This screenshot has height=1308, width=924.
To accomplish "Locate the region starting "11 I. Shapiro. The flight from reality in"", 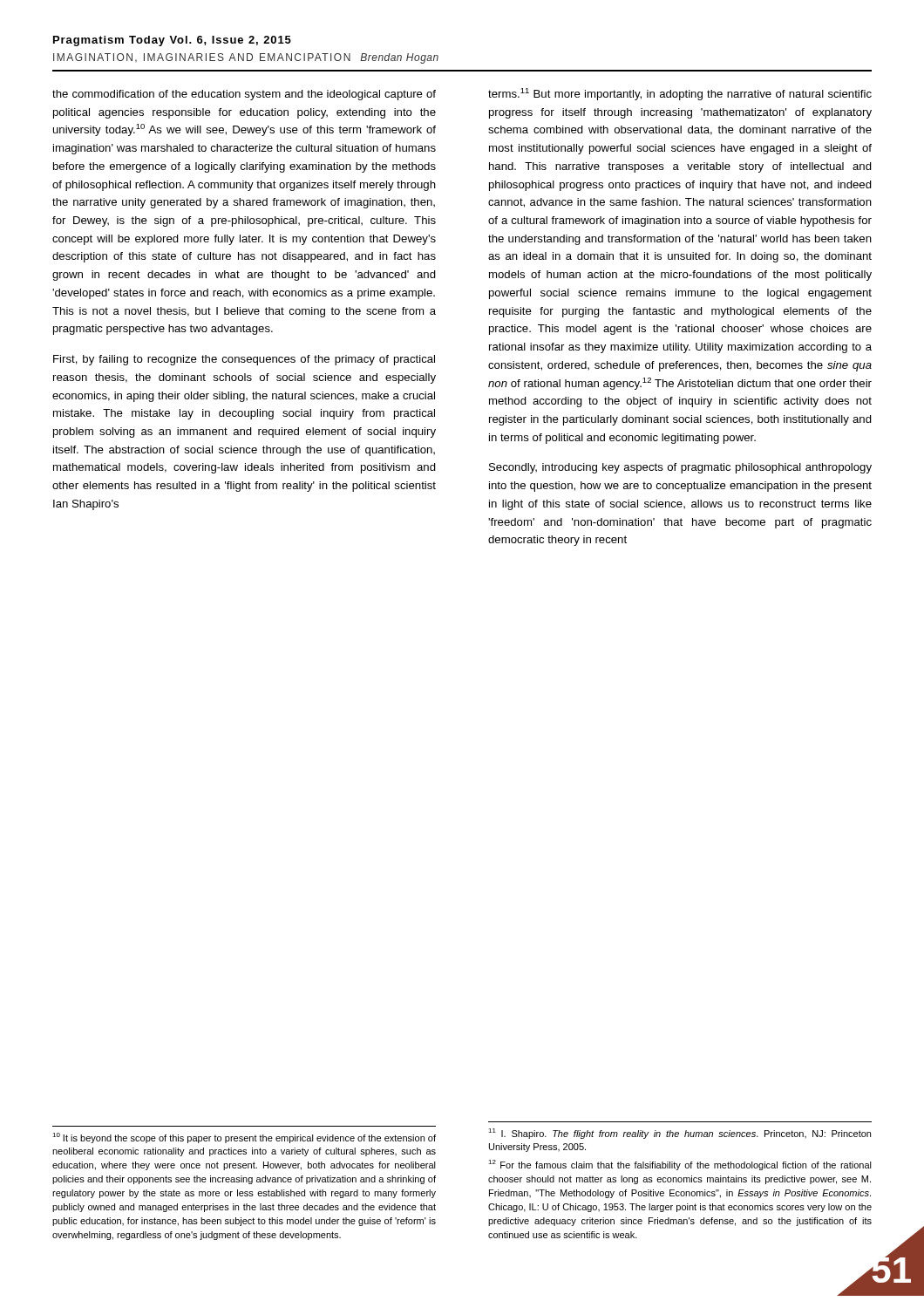I will coord(680,1185).
